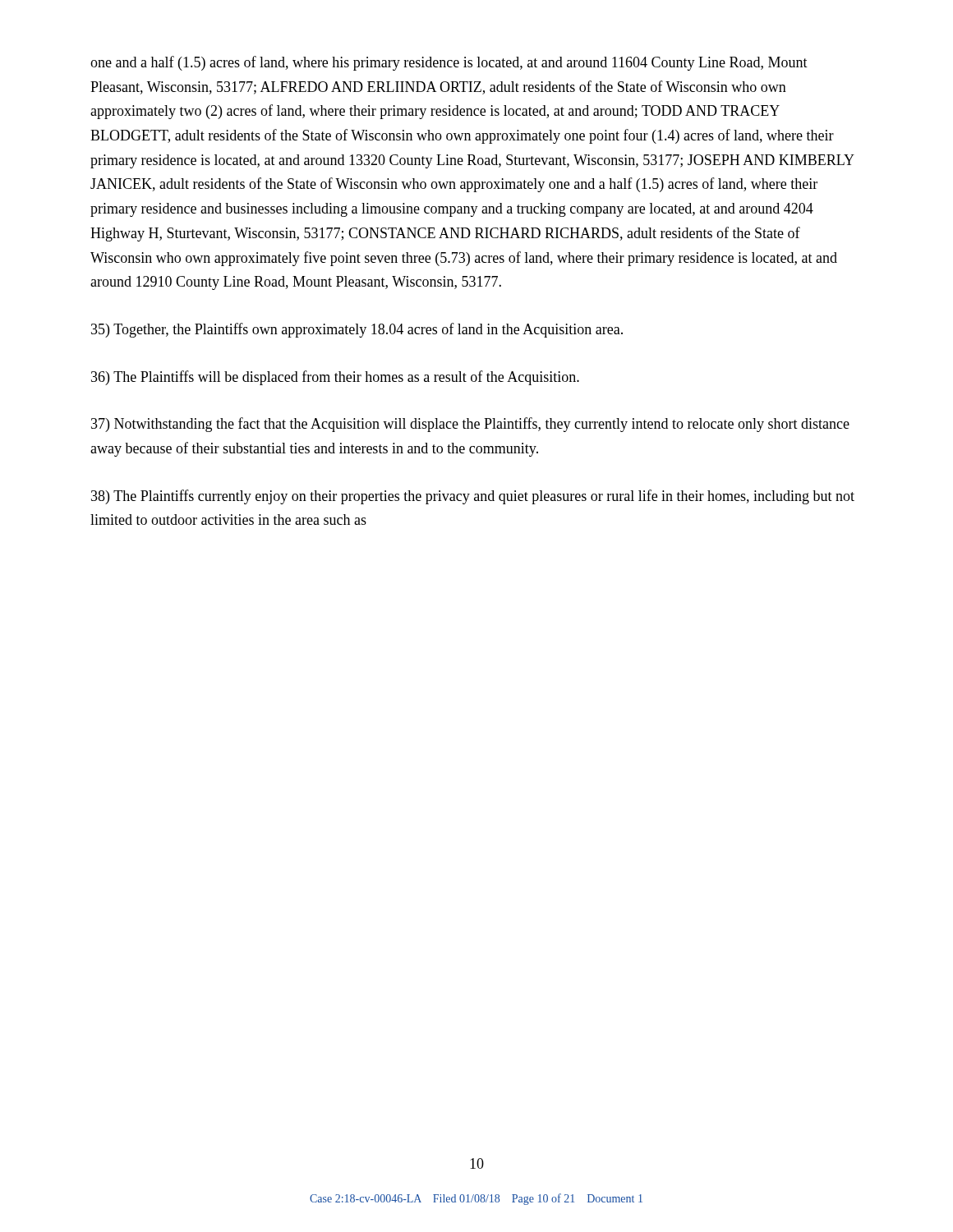This screenshot has width=953, height=1232.
Task: Navigate to the text block starting "36) The Plaintiffs will be"
Action: pos(335,377)
